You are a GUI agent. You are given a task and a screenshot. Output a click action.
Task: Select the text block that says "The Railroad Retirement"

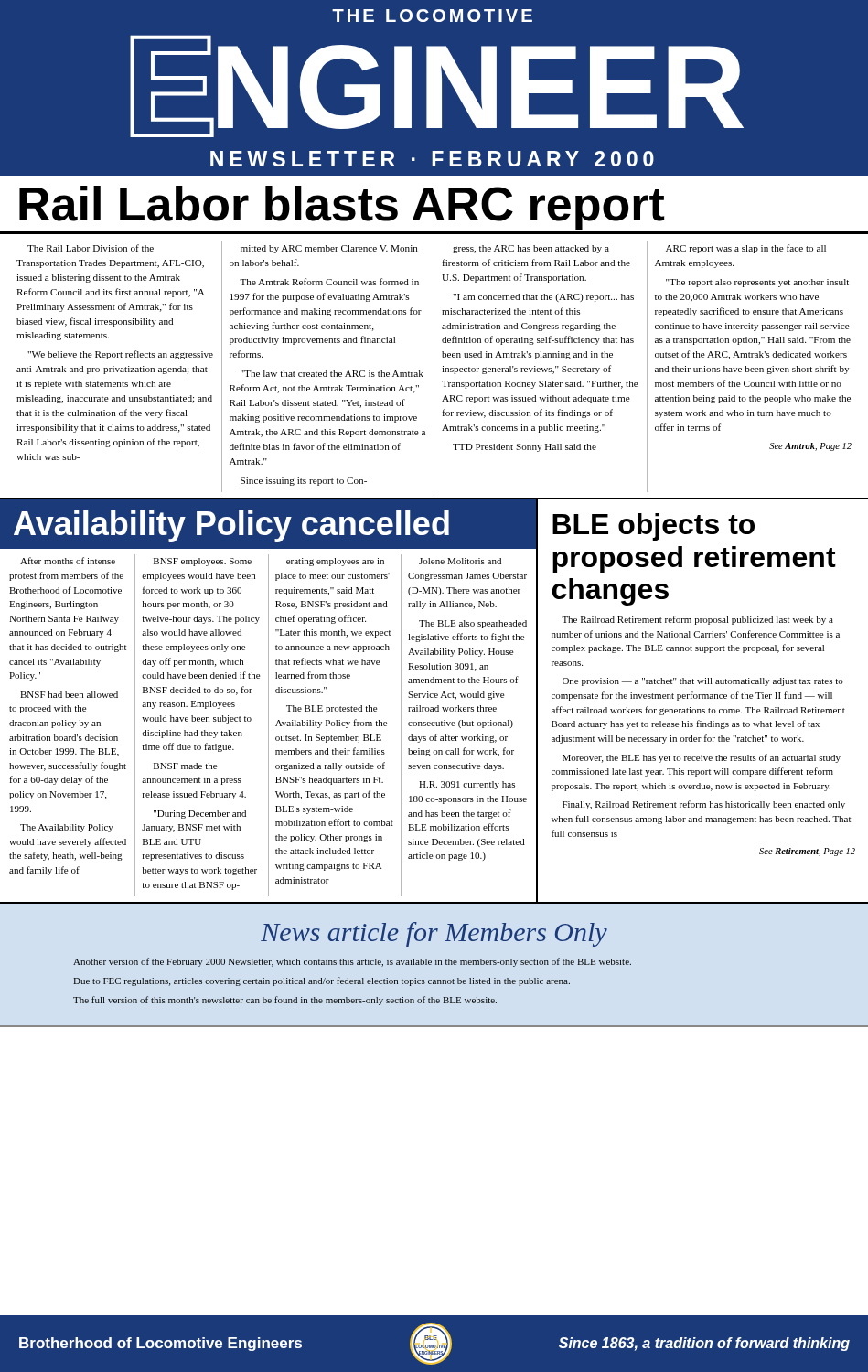tap(703, 736)
